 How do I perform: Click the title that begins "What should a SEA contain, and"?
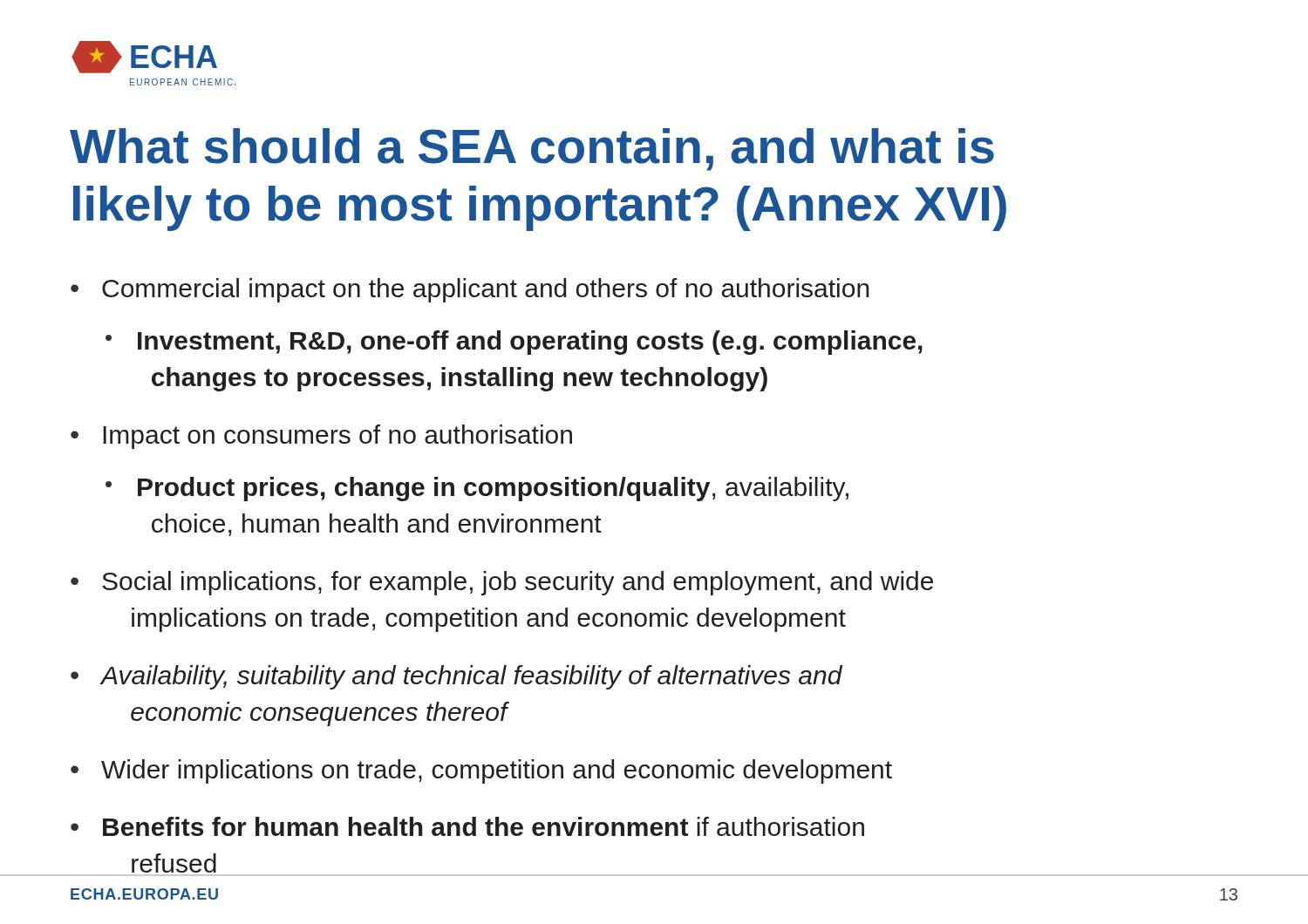point(654,175)
